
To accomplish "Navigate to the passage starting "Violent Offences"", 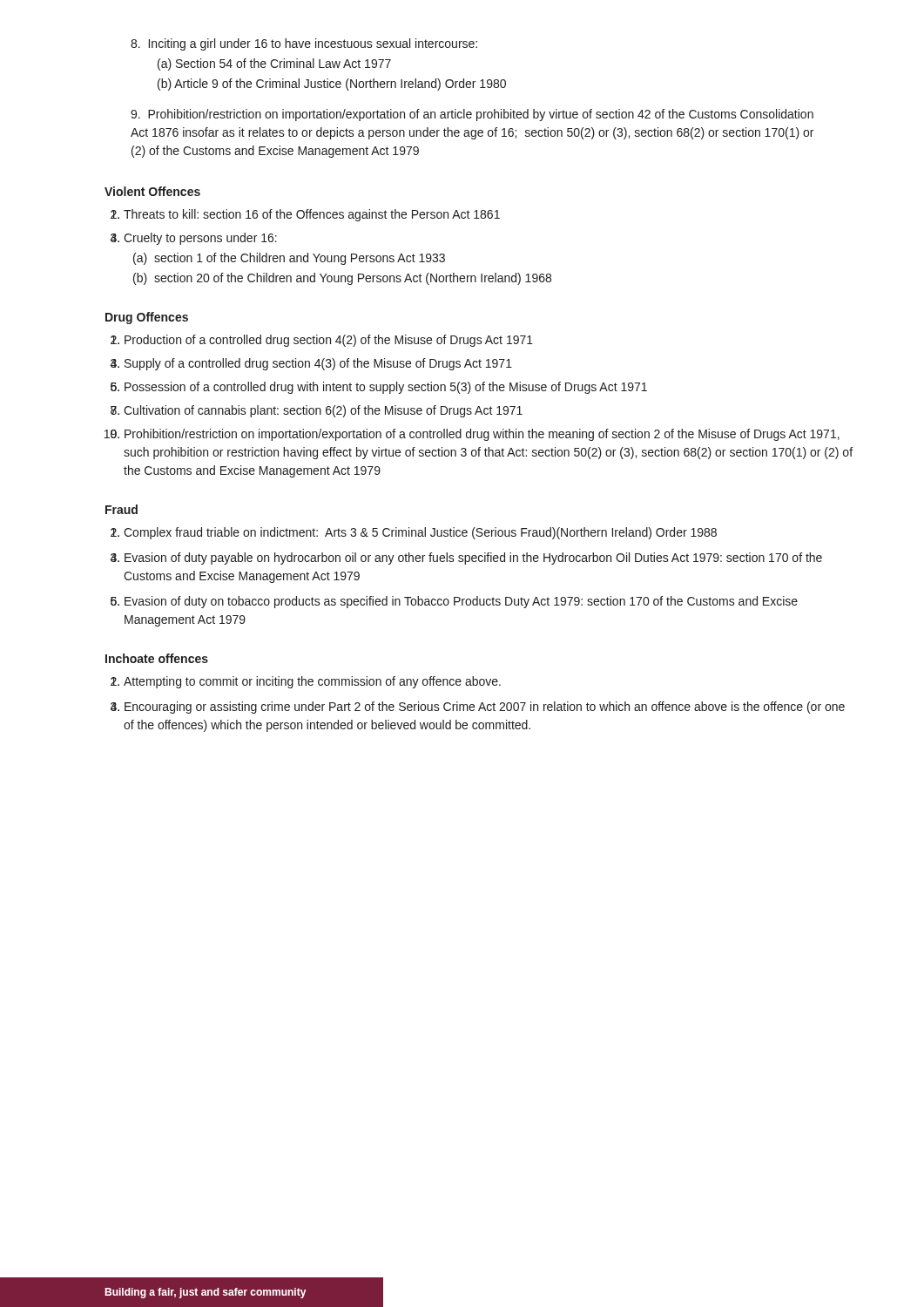I will click(153, 192).
